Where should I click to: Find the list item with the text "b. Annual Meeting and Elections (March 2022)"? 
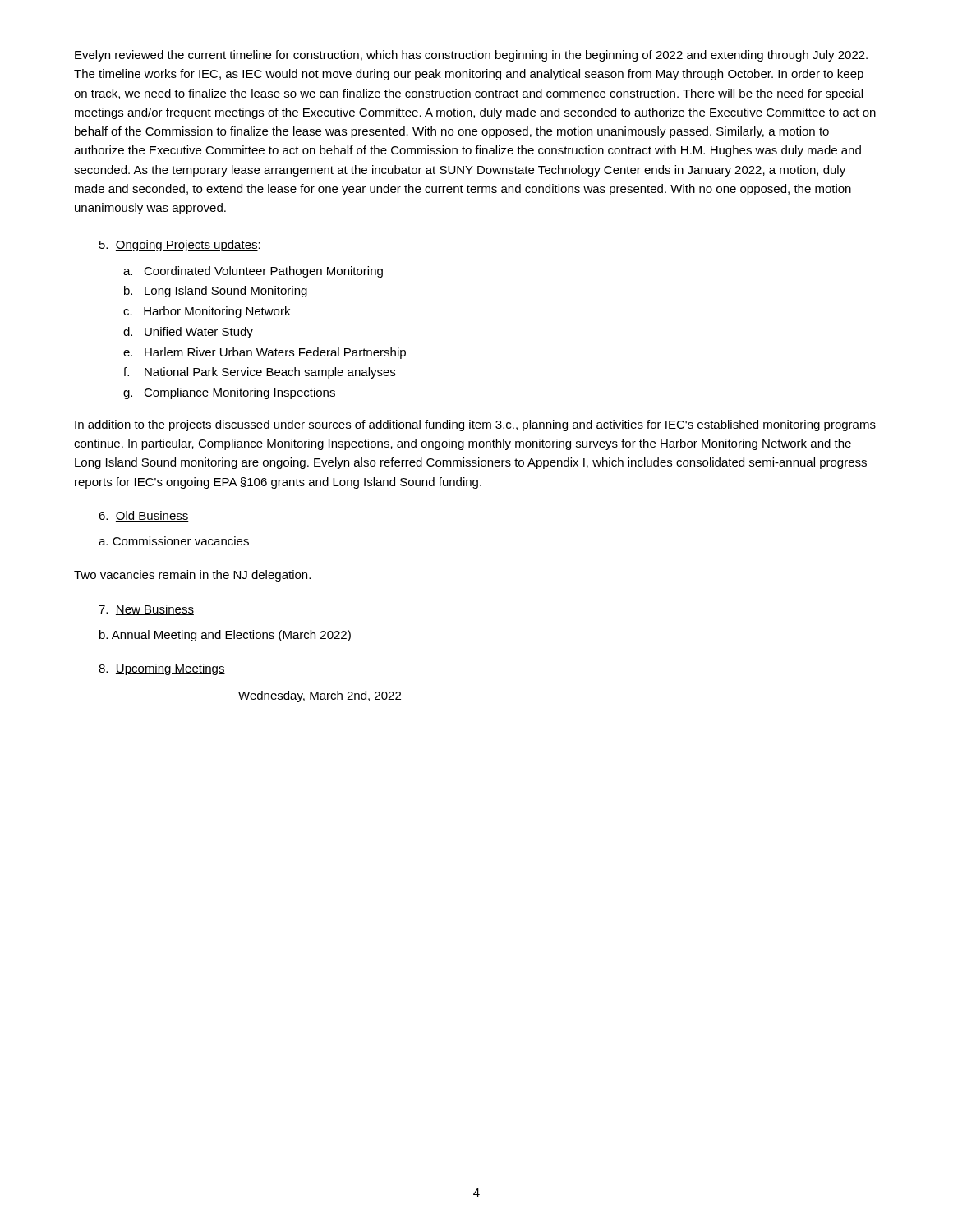click(x=225, y=634)
